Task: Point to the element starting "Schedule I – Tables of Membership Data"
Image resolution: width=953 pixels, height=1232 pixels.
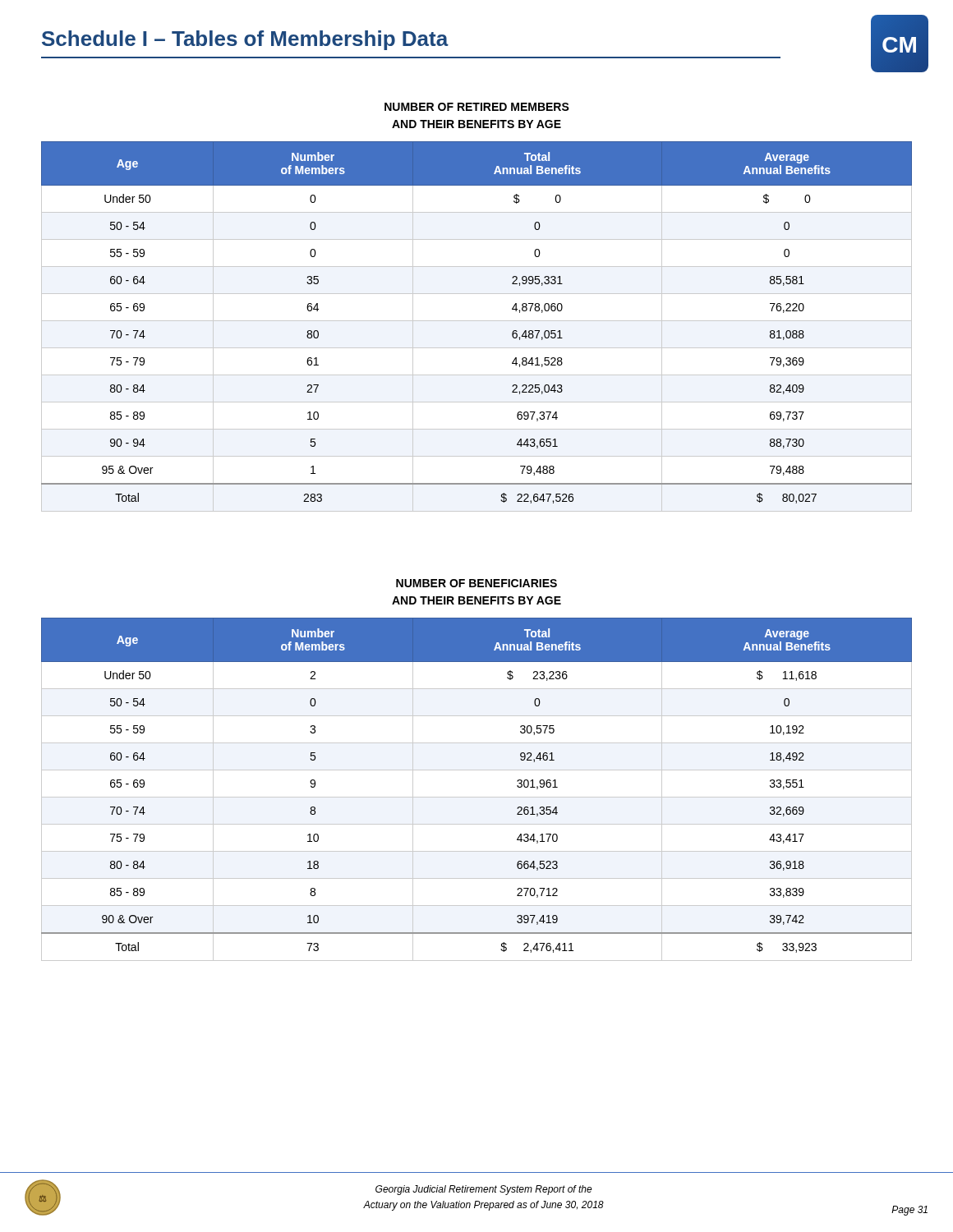Action: 411,42
